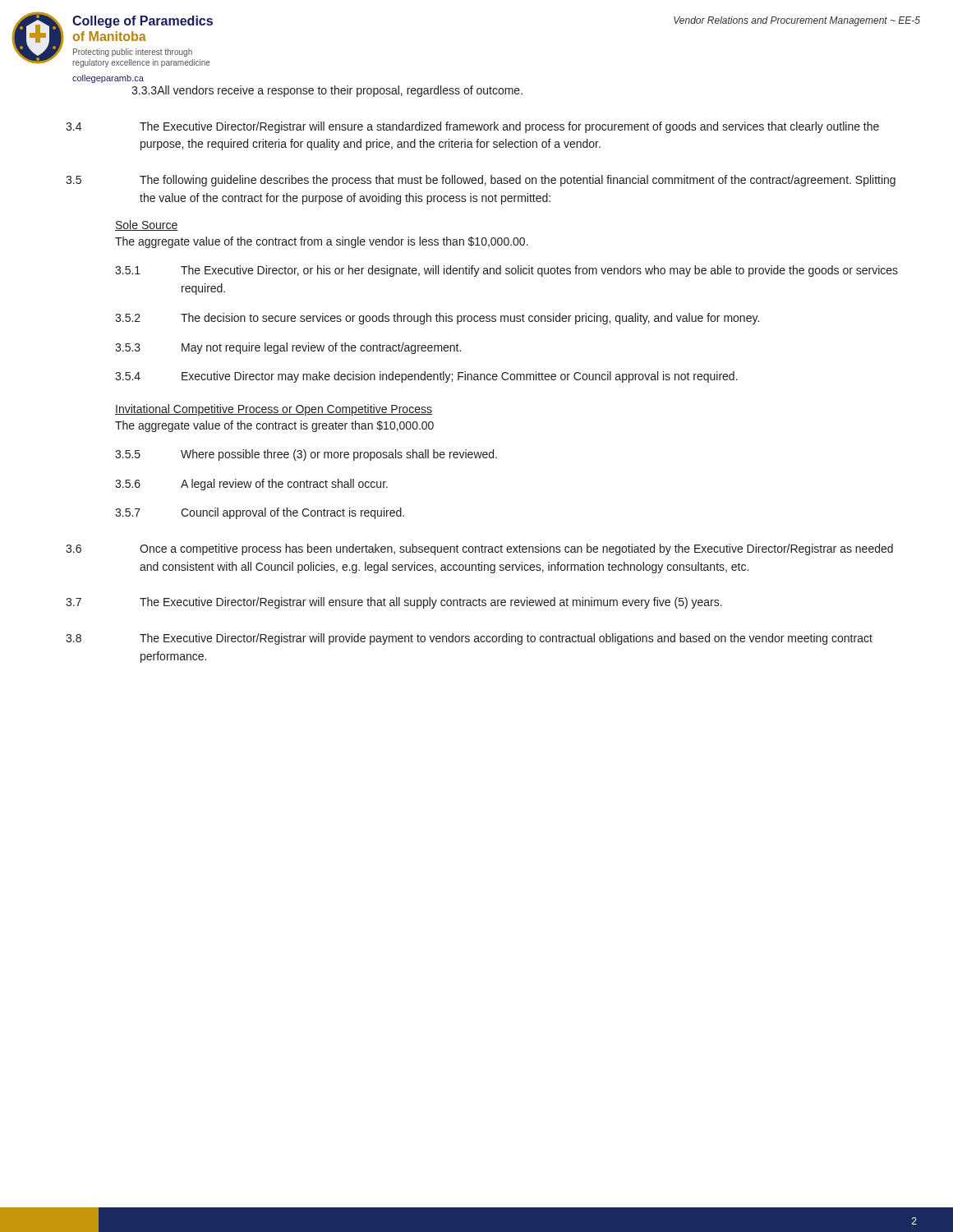Locate the section header with the text "Sole Source"
The width and height of the screenshot is (953, 1232).
click(146, 225)
